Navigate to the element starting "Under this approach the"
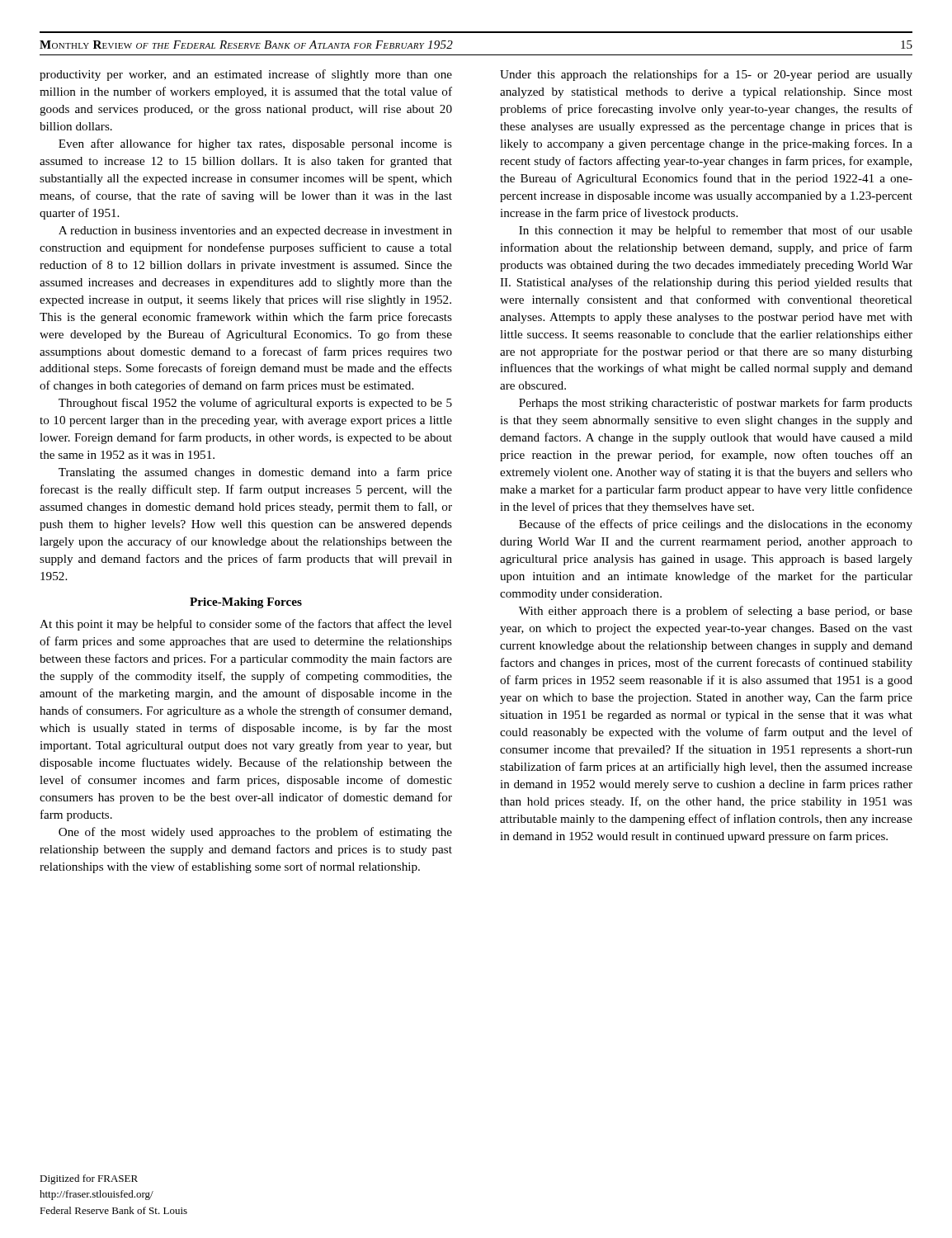This screenshot has width=952, height=1238. point(706,455)
